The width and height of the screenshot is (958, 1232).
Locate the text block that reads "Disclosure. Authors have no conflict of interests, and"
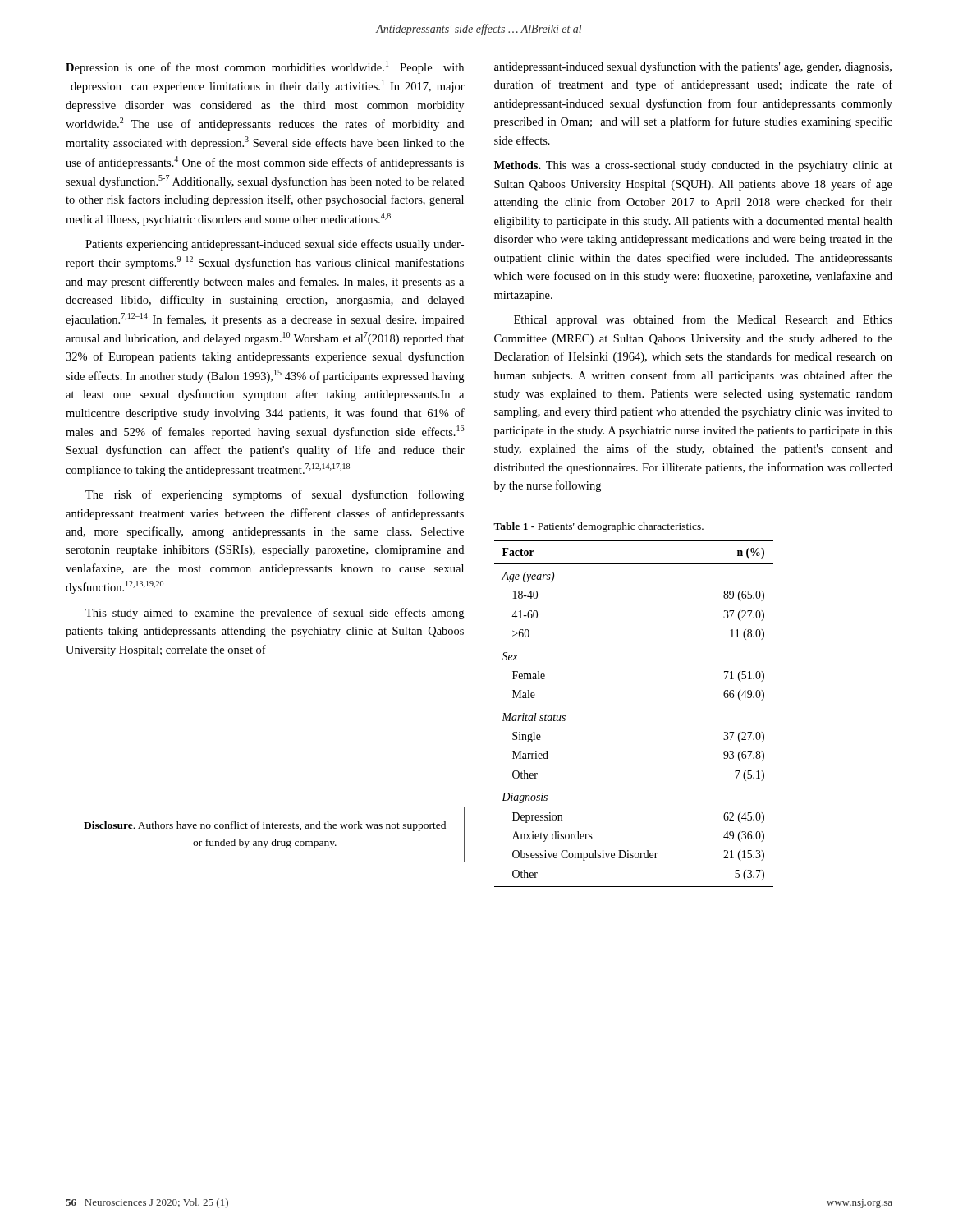265,834
